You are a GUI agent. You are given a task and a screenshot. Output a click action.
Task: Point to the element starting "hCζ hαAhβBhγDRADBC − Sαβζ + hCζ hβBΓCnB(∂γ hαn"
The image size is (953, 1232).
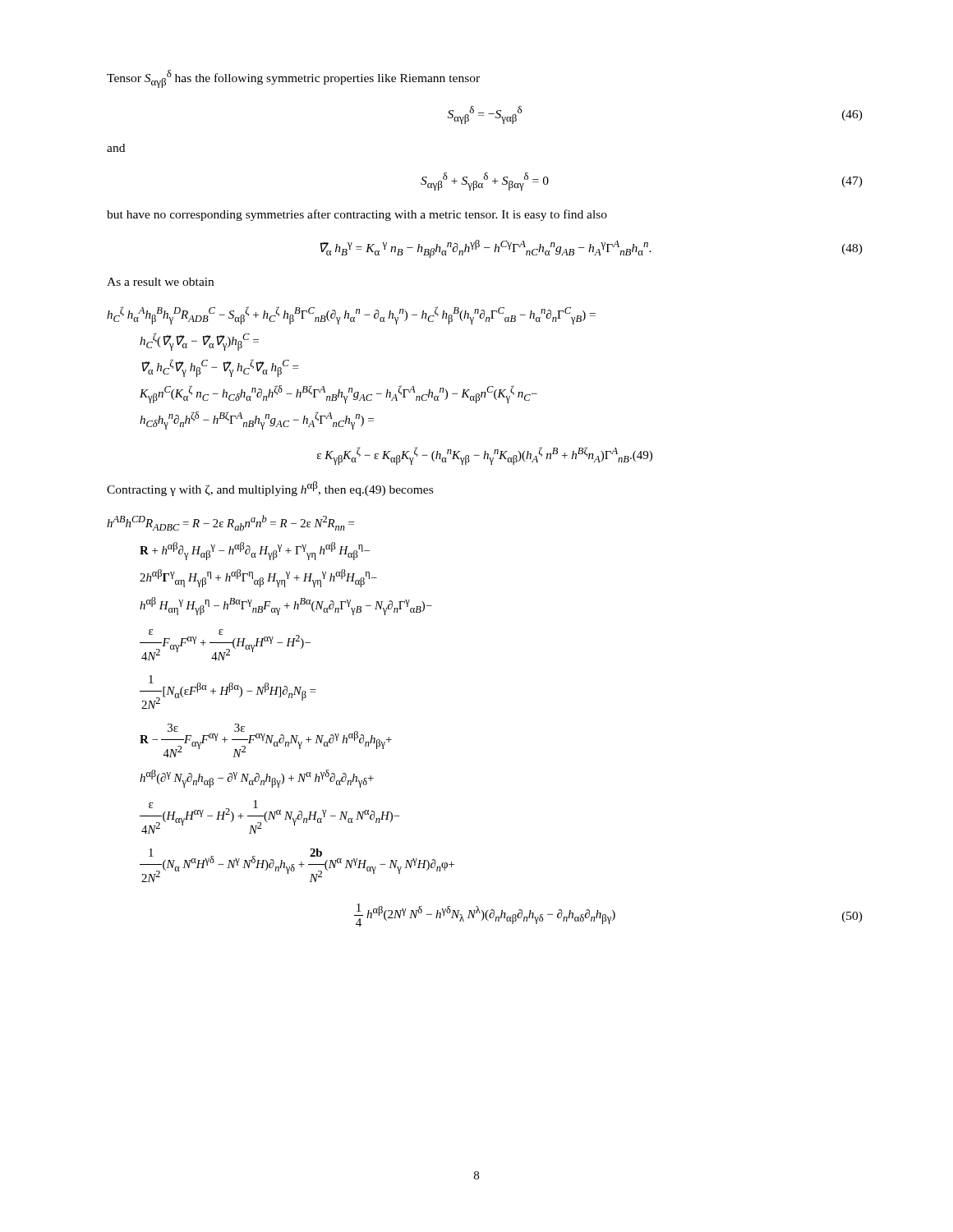coord(351,315)
